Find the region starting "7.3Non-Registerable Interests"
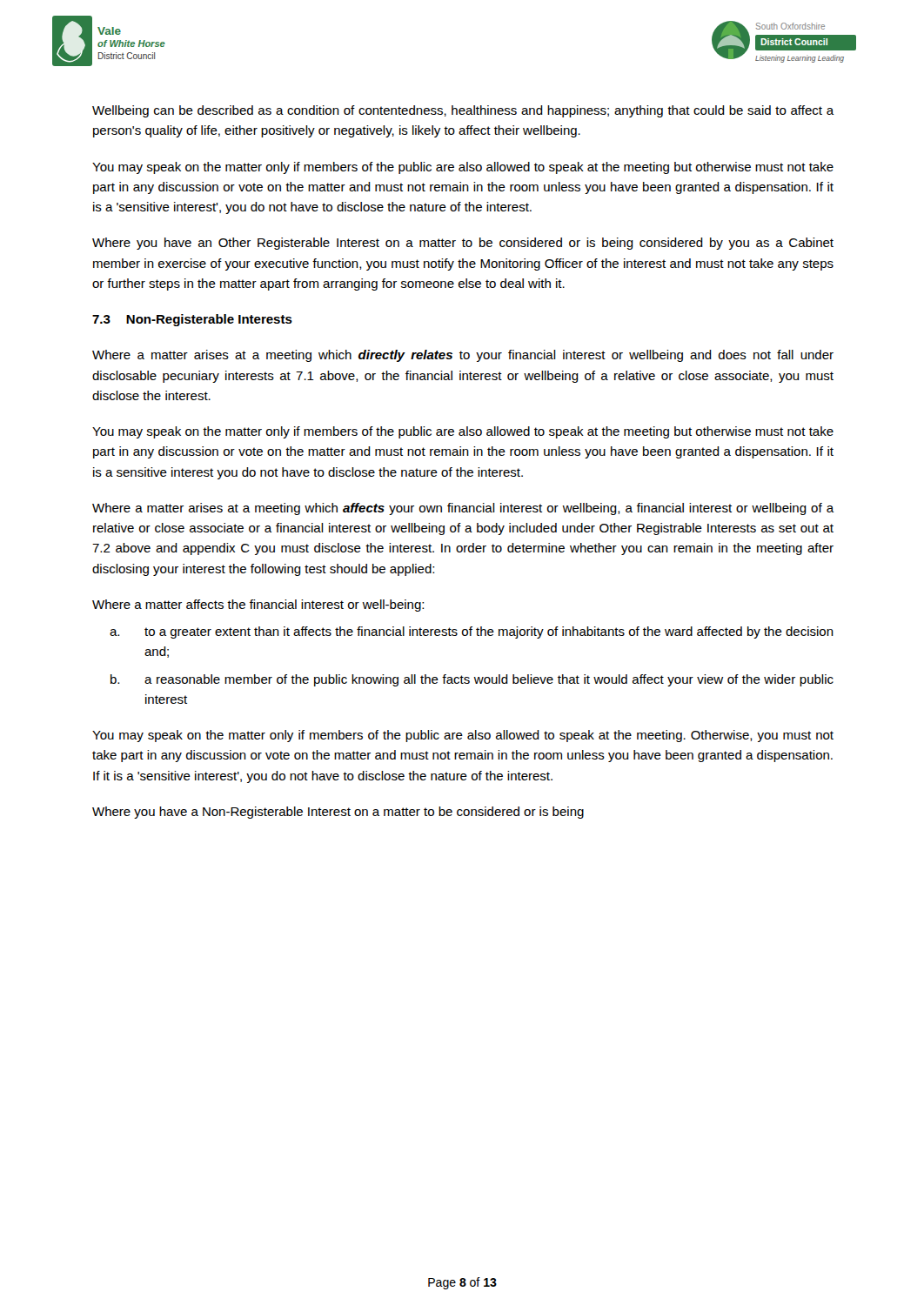The height and width of the screenshot is (1305, 924). point(192,320)
